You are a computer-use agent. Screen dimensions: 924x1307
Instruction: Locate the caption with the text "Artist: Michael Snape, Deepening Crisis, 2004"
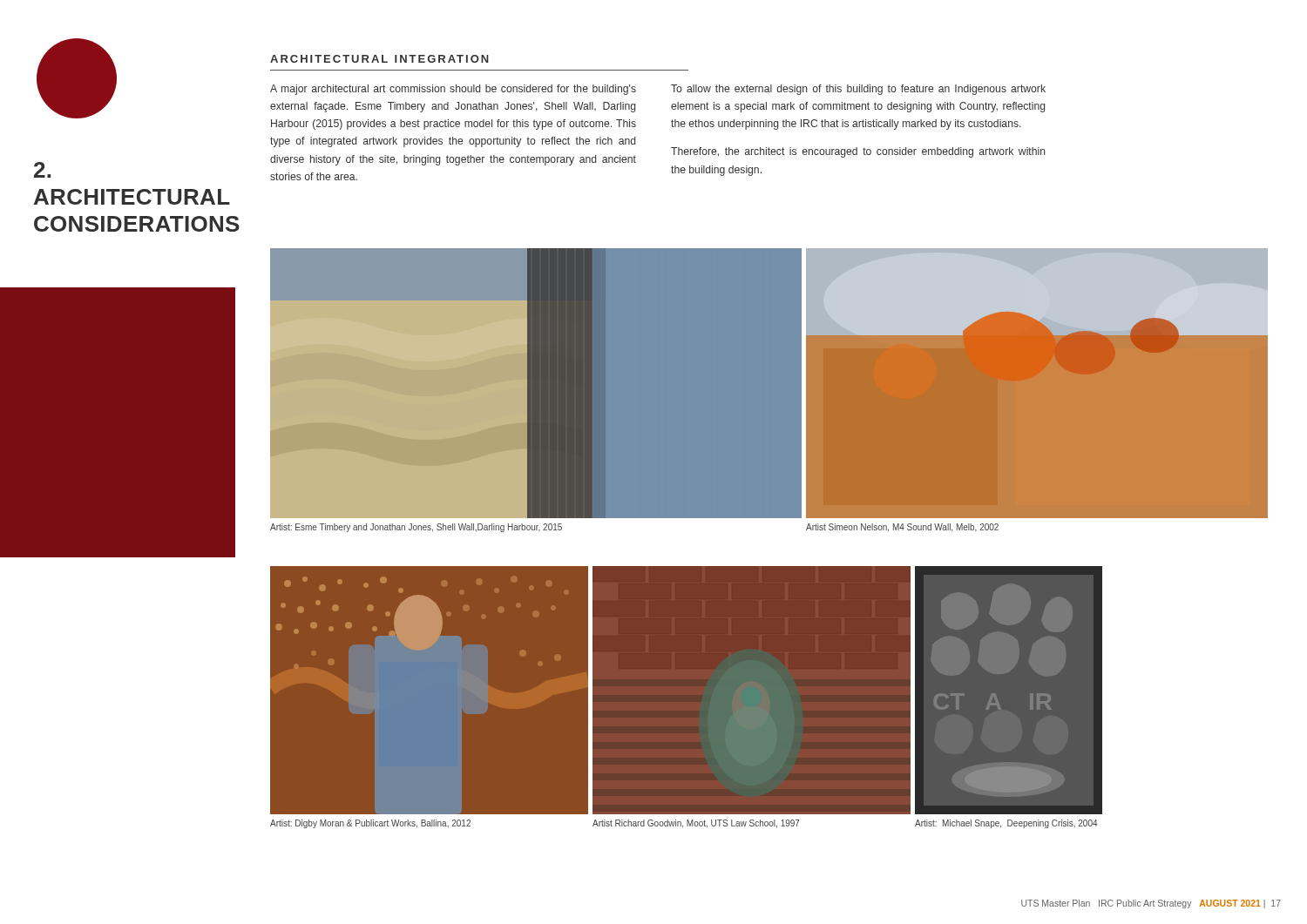coord(1006,823)
